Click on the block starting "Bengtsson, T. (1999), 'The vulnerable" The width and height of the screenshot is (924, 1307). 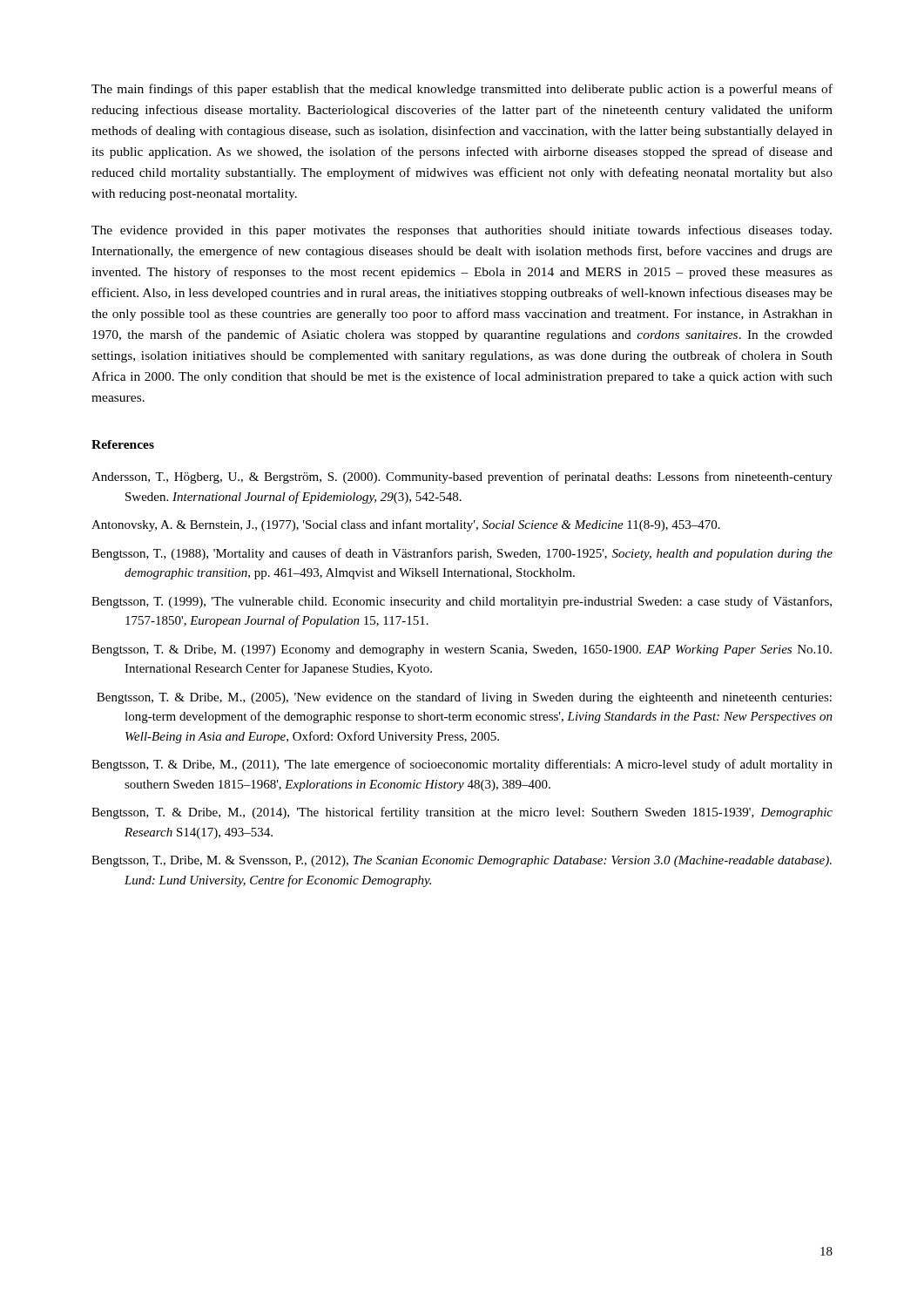(462, 611)
